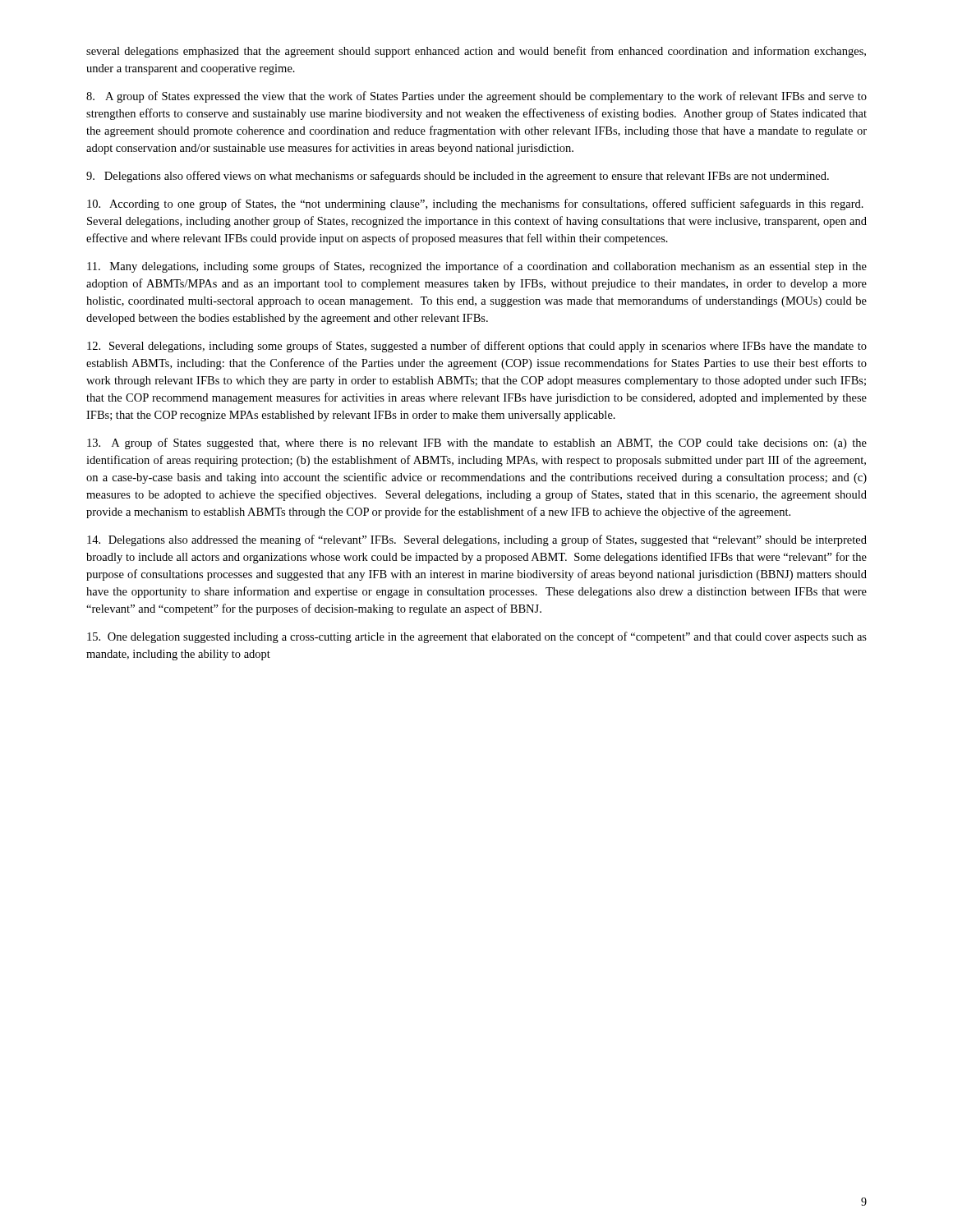This screenshot has width=953, height=1232.
Task: Click on the text block containing "Many delegations, including"
Action: tap(476, 292)
